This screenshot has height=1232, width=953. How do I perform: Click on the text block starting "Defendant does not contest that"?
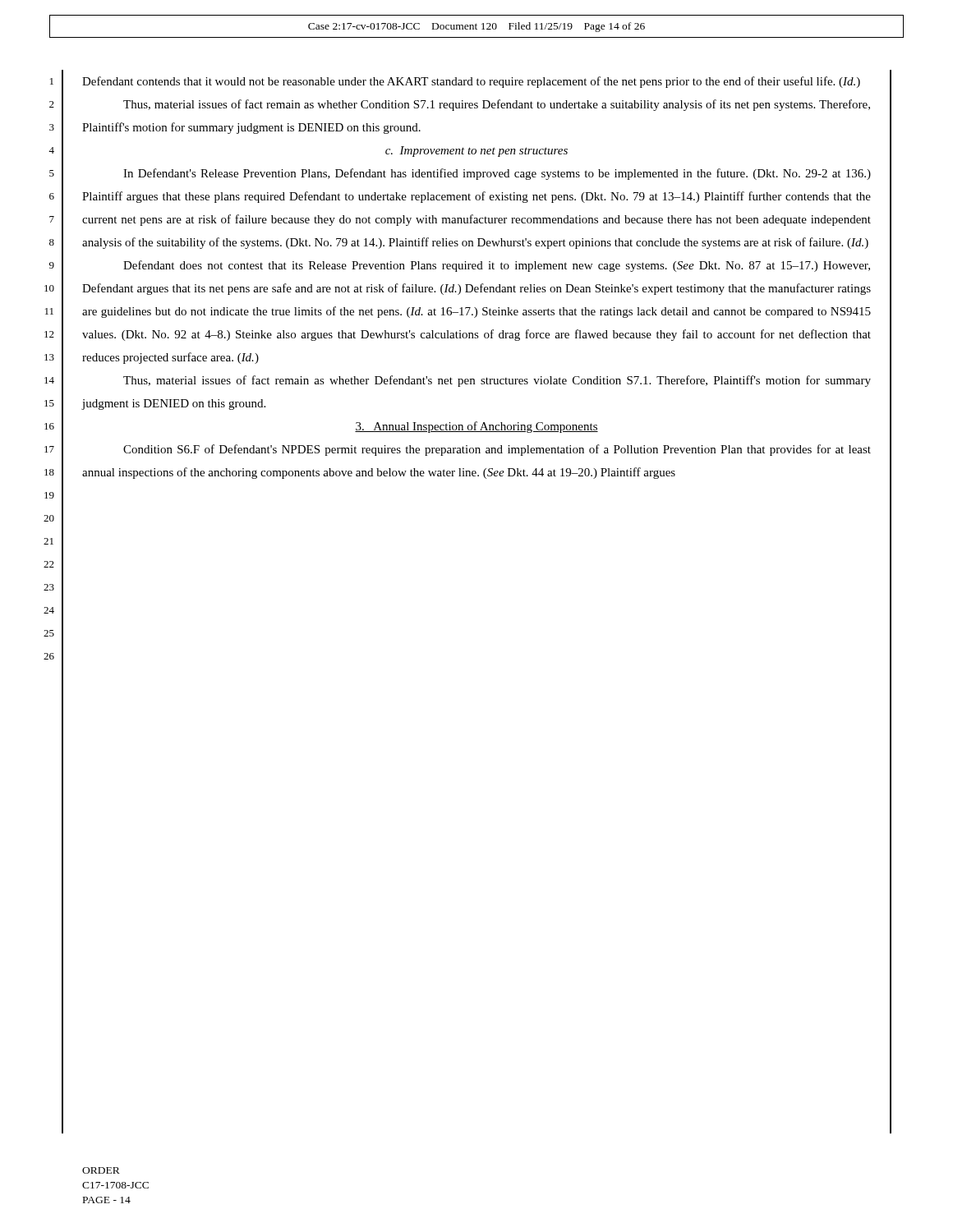(476, 311)
